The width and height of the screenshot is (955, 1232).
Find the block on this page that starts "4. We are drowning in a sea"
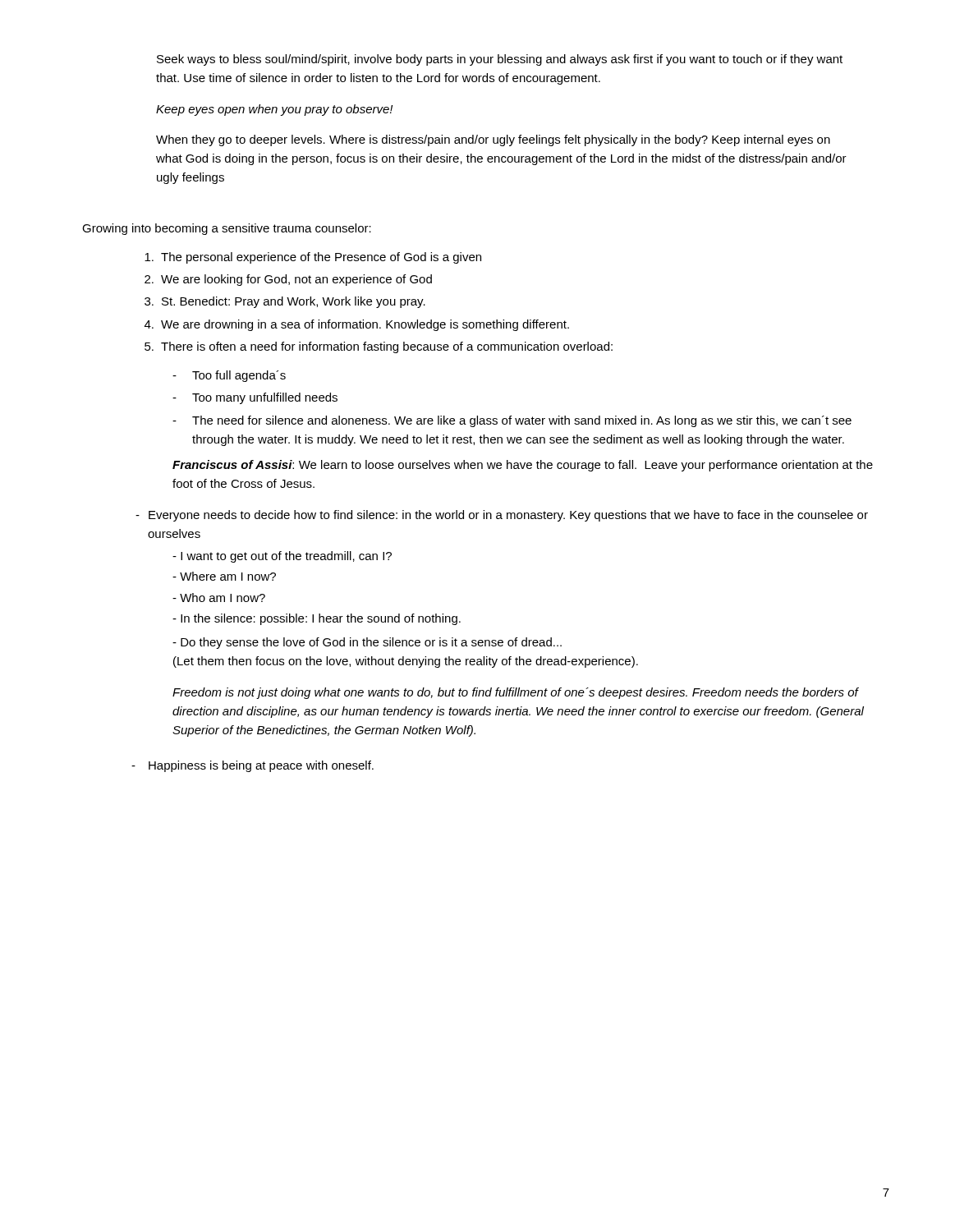click(510, 324)
